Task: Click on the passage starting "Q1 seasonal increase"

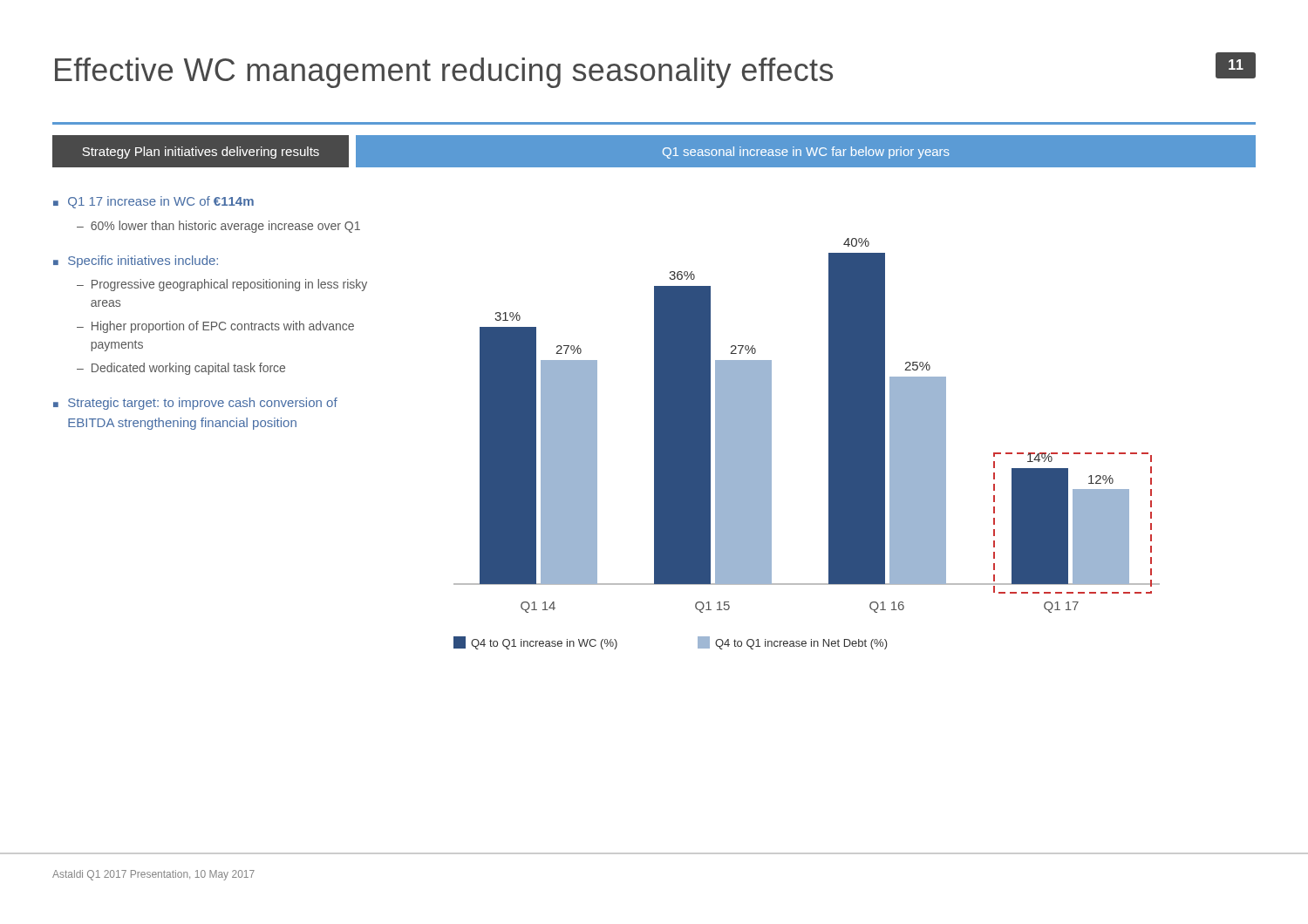Action: pyautogui.click(x=806, y=151)
